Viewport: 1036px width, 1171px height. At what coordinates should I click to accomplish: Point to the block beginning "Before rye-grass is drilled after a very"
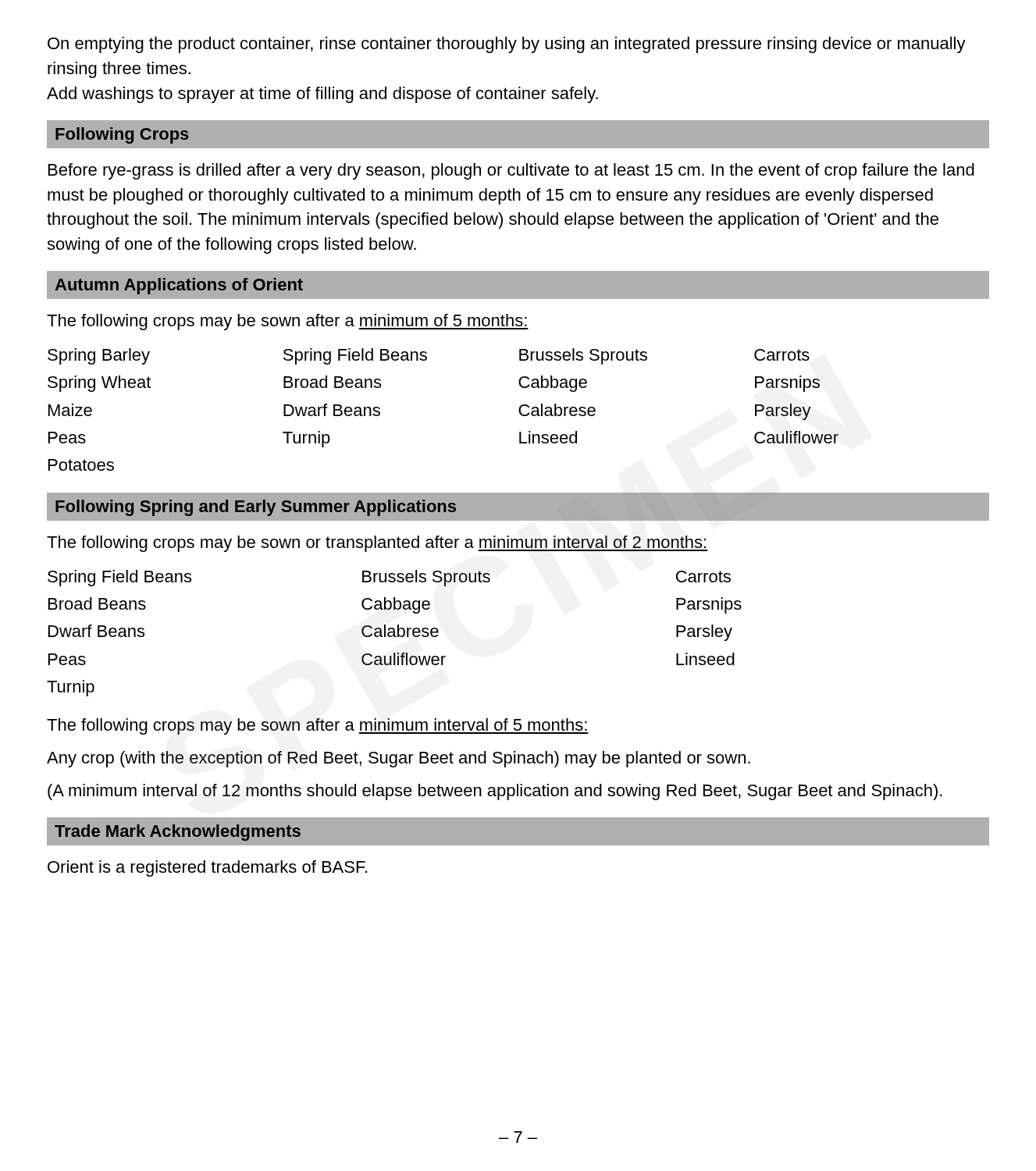tap(511, 207)
